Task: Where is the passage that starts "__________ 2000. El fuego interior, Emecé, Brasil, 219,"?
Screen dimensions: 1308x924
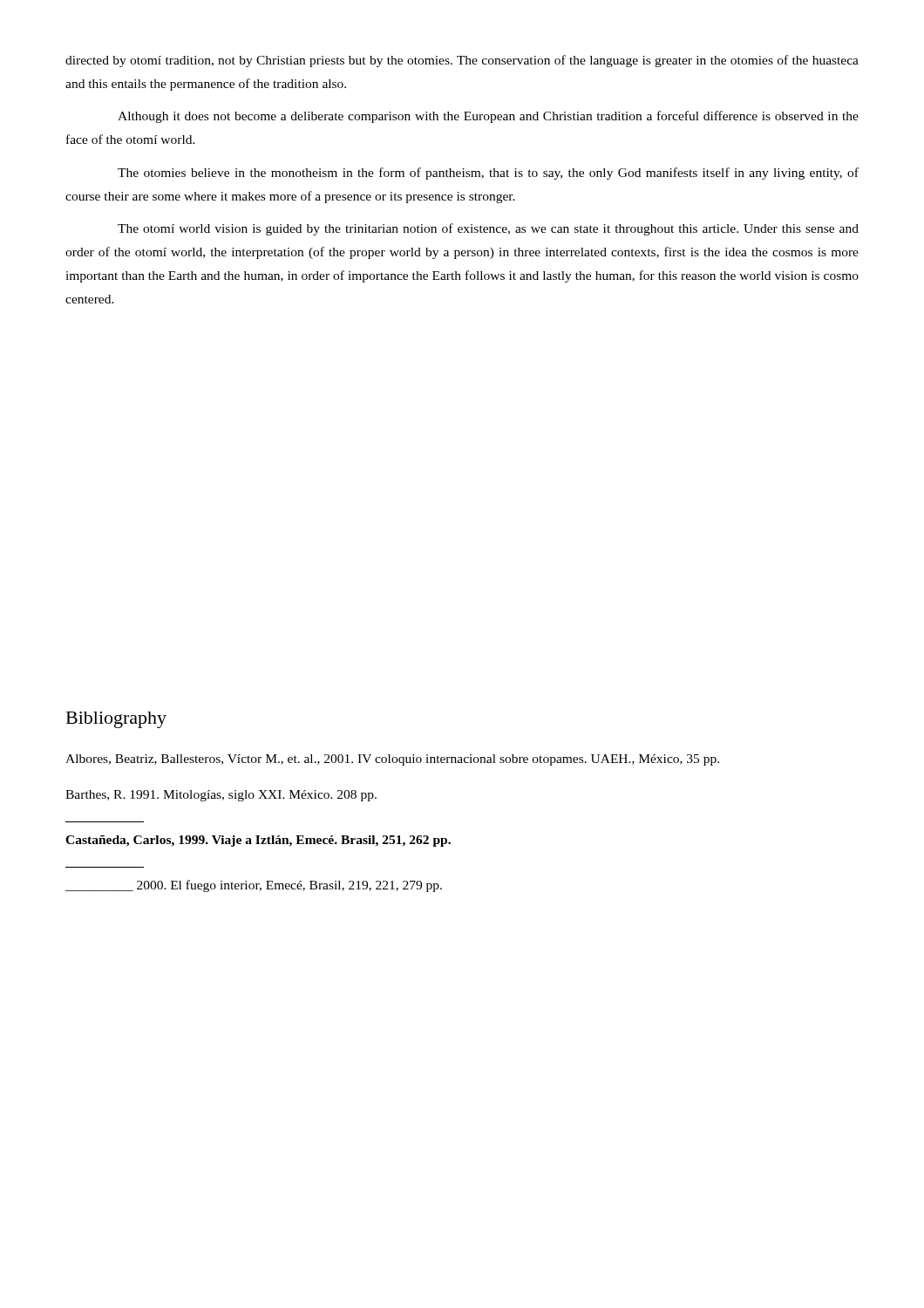Action: point(254,885)
